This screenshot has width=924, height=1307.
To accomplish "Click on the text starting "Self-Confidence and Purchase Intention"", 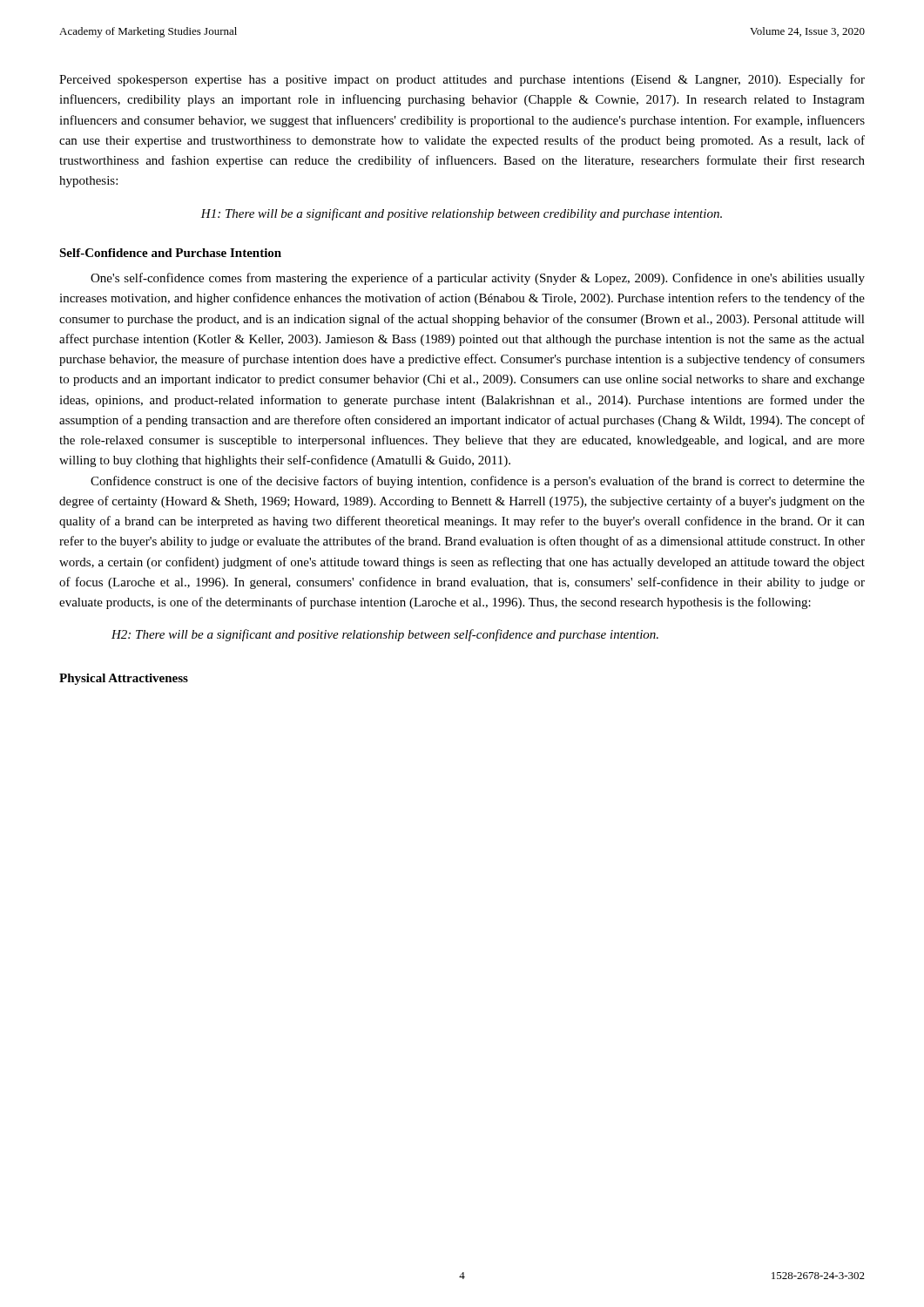I will pos(170,252).
